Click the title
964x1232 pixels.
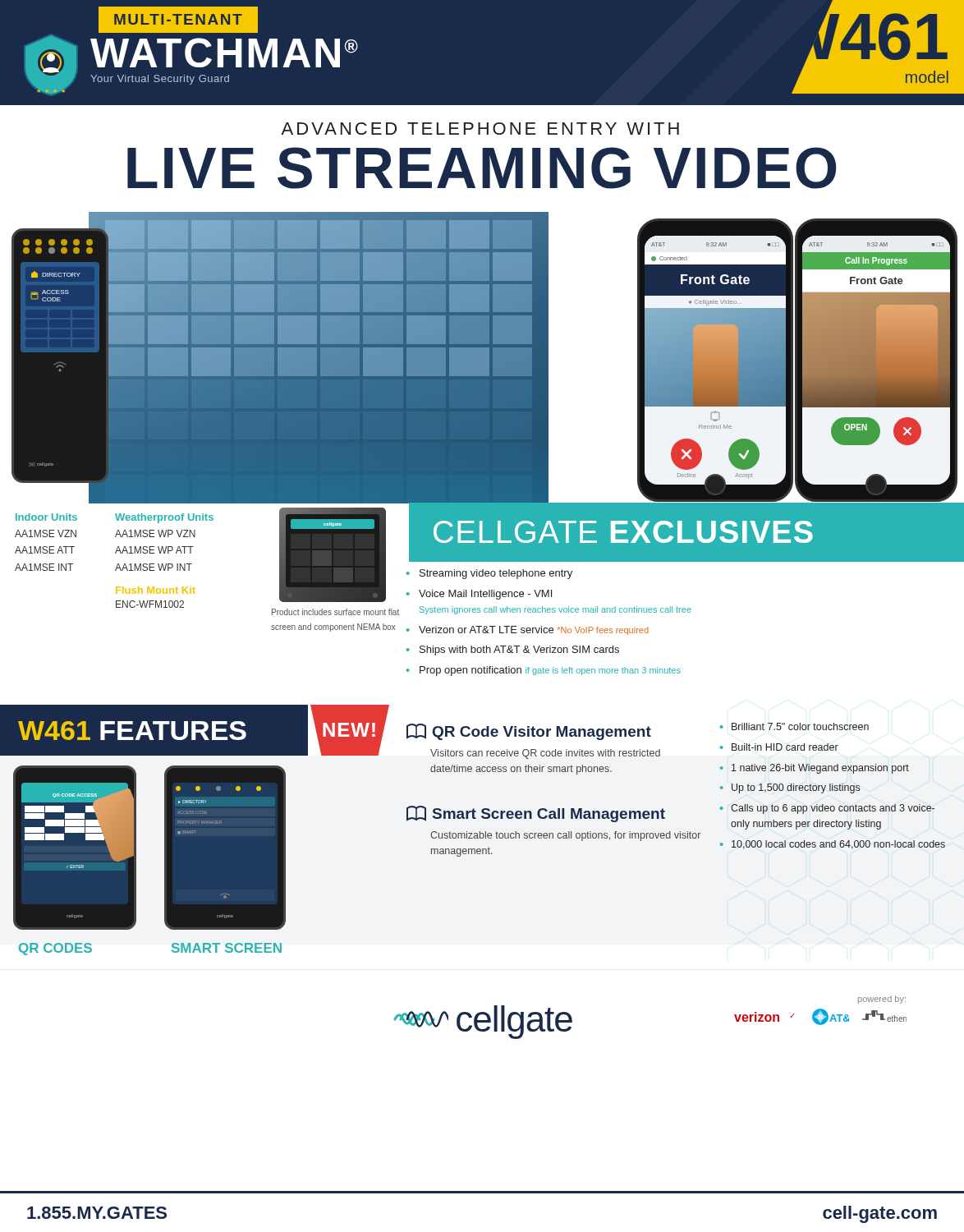coord(482,159)
